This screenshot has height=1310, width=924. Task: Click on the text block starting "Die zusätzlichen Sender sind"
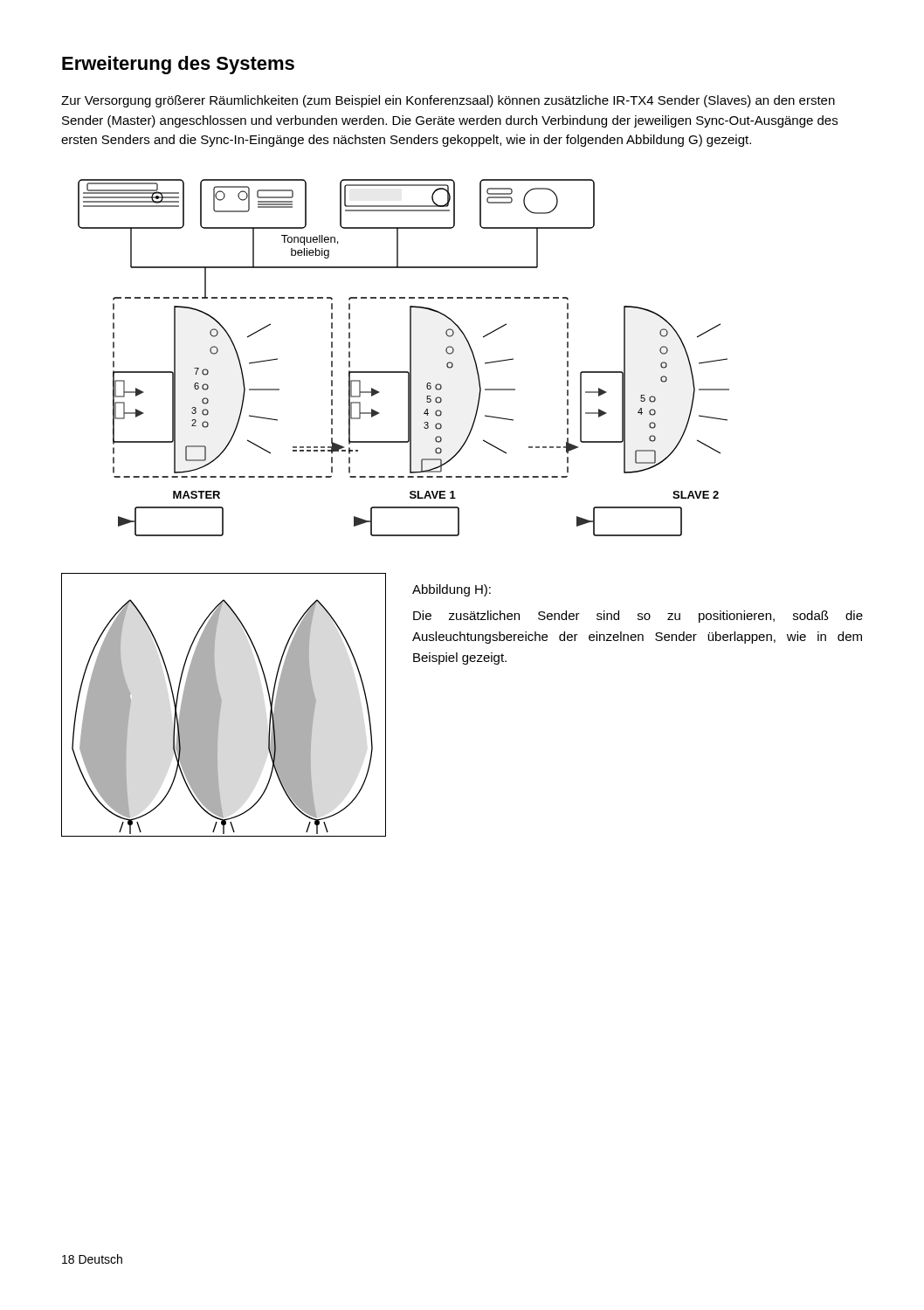click(x=638, y=636)
